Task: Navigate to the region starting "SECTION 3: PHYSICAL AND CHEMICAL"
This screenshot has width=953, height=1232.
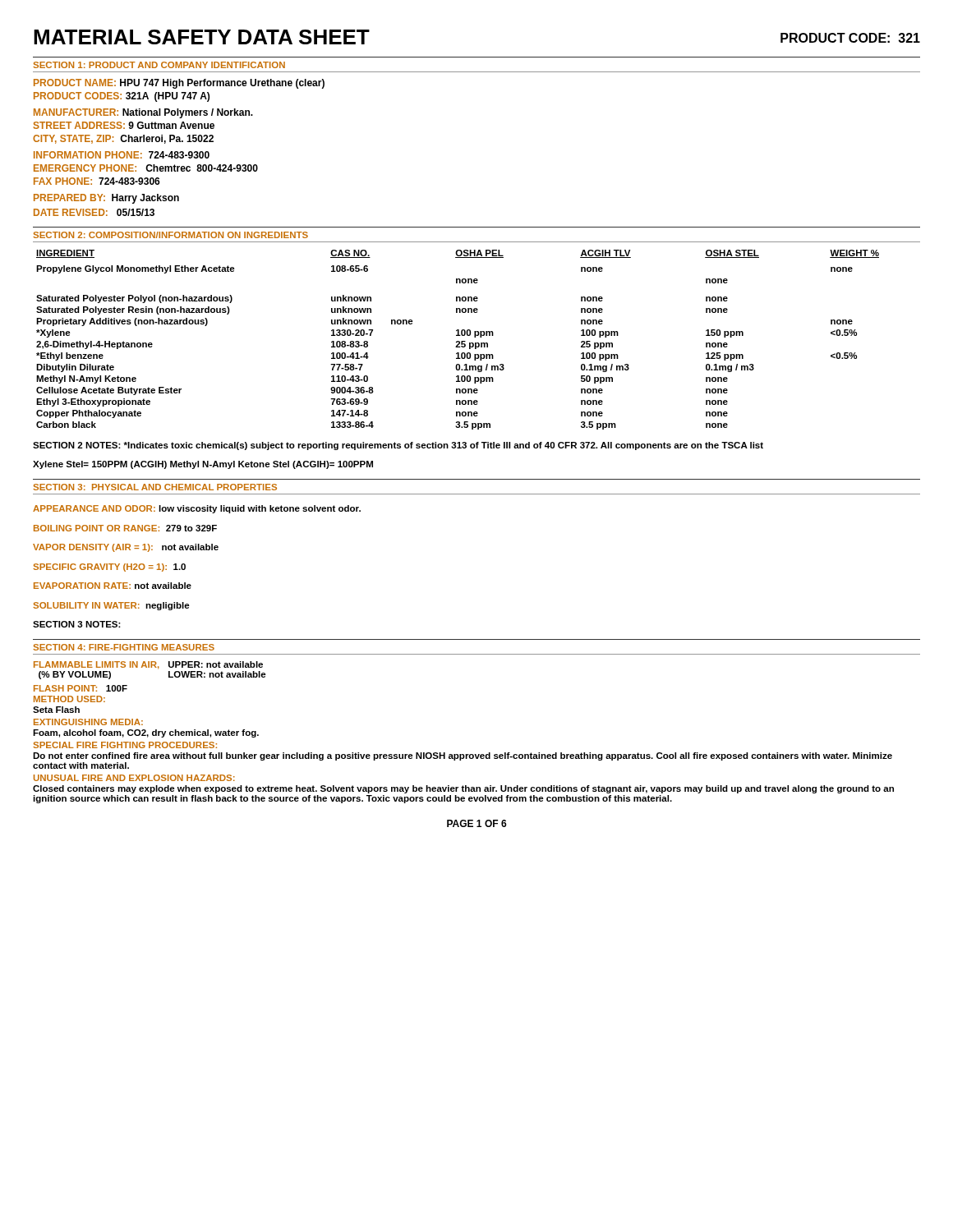Action: pyautogui.click(x=155, y=487)
